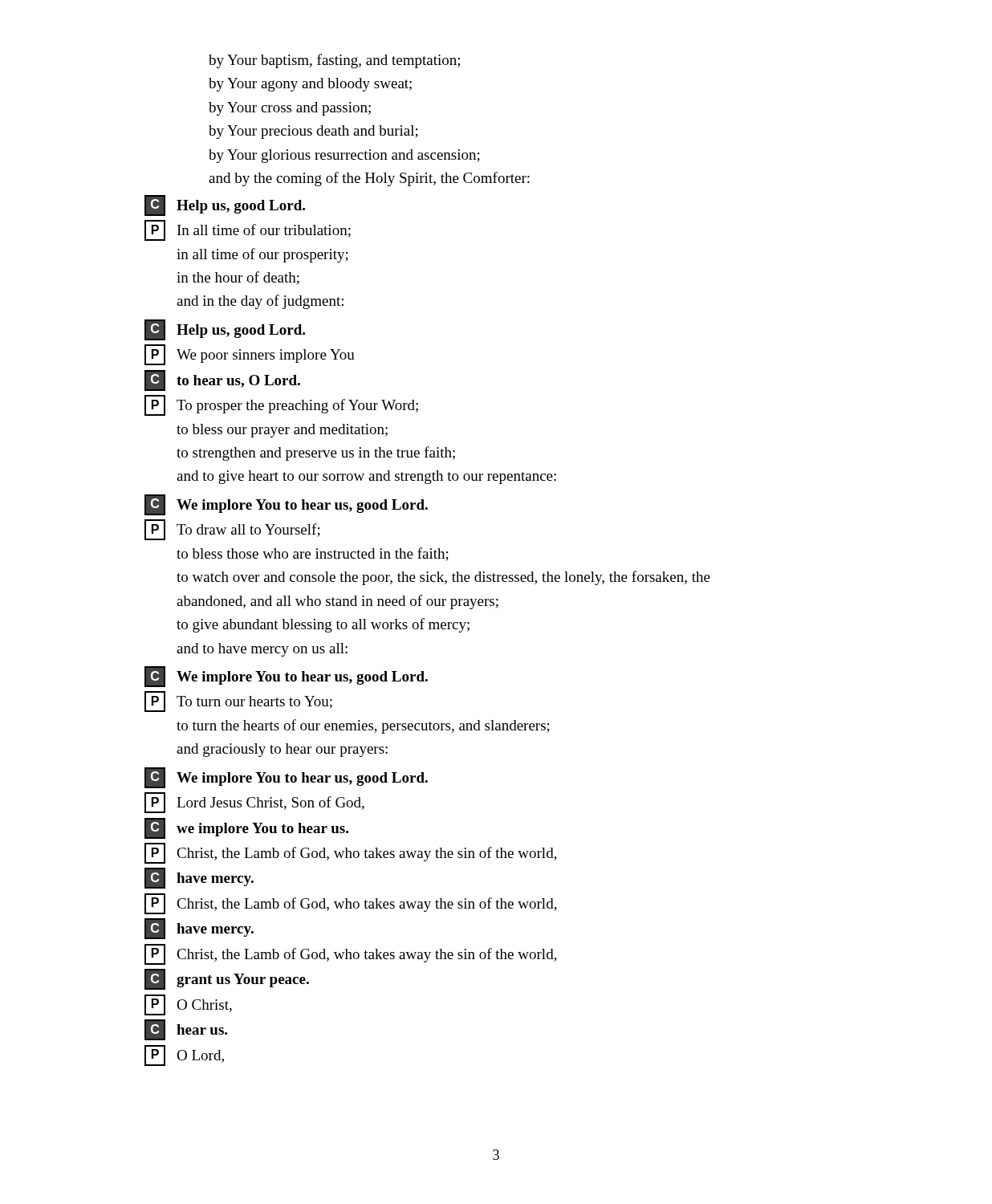Screen dimensions: 1204x992
Task: Navigate to the text starting "by Your cross"
Action: (290, 107)
